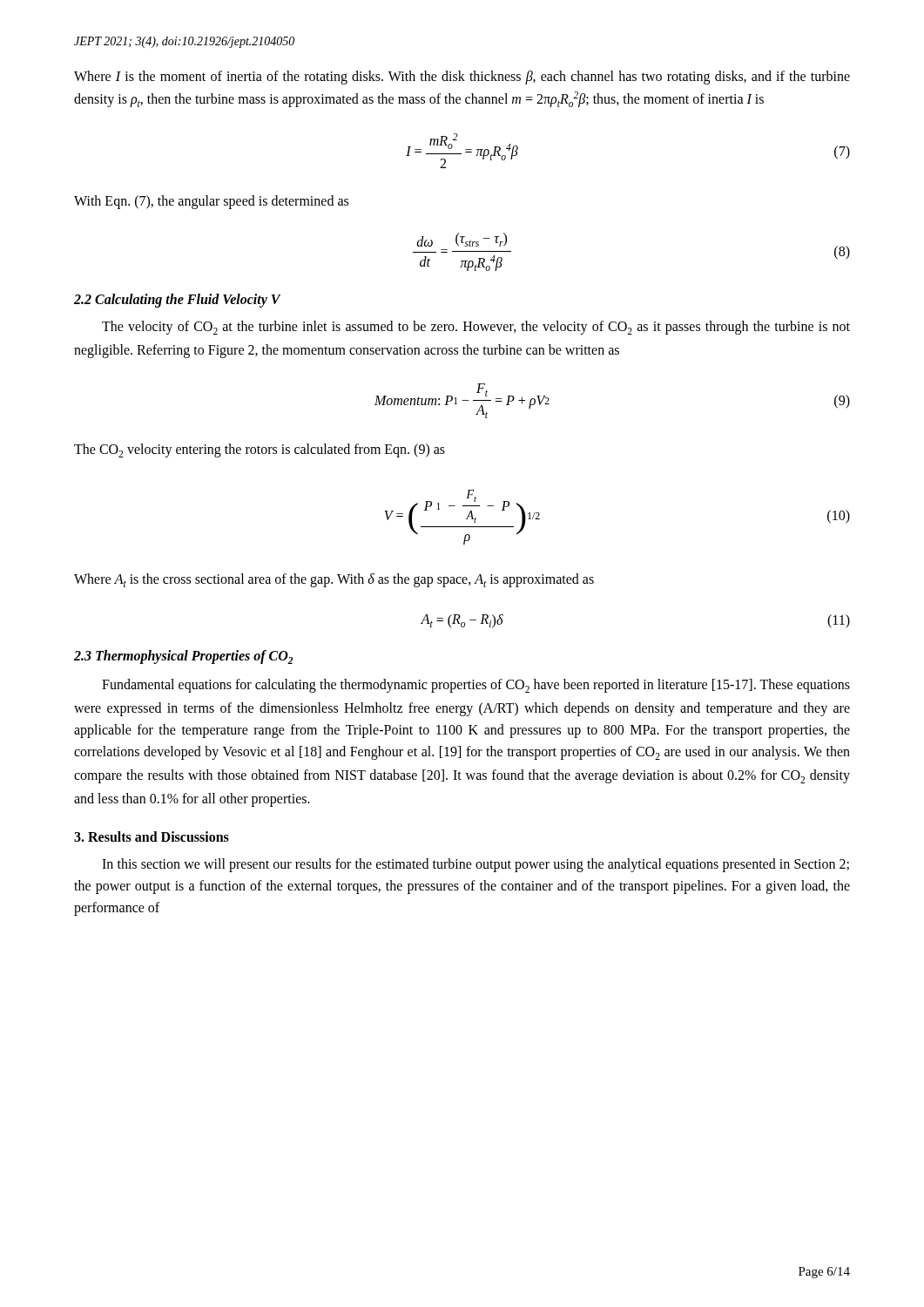Point to the element starting "The velocity of CO2 at the turbine inlet"
The image size is (924, 1307).
[462, 338]
